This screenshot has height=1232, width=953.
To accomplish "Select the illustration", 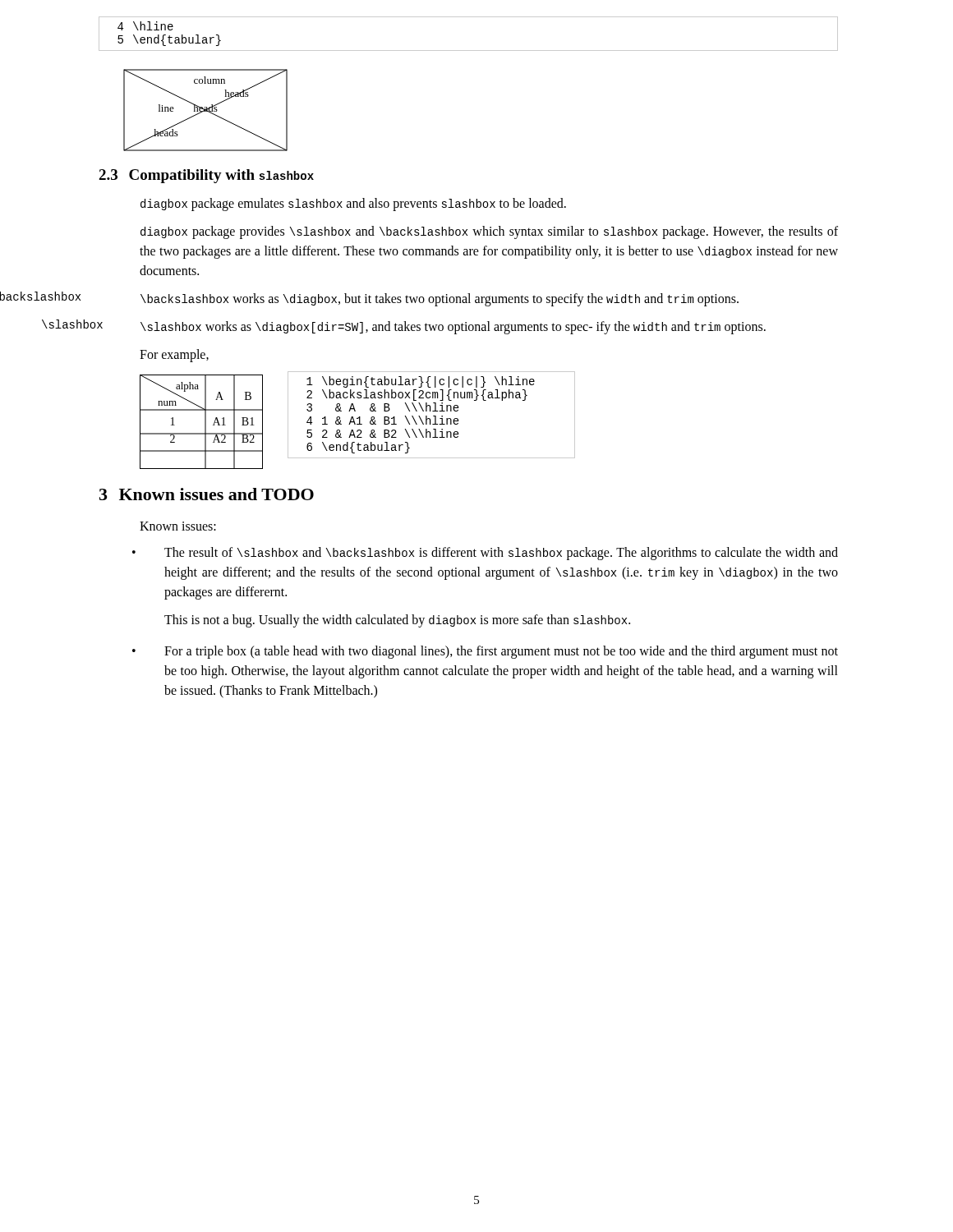I will pos(481,110).
